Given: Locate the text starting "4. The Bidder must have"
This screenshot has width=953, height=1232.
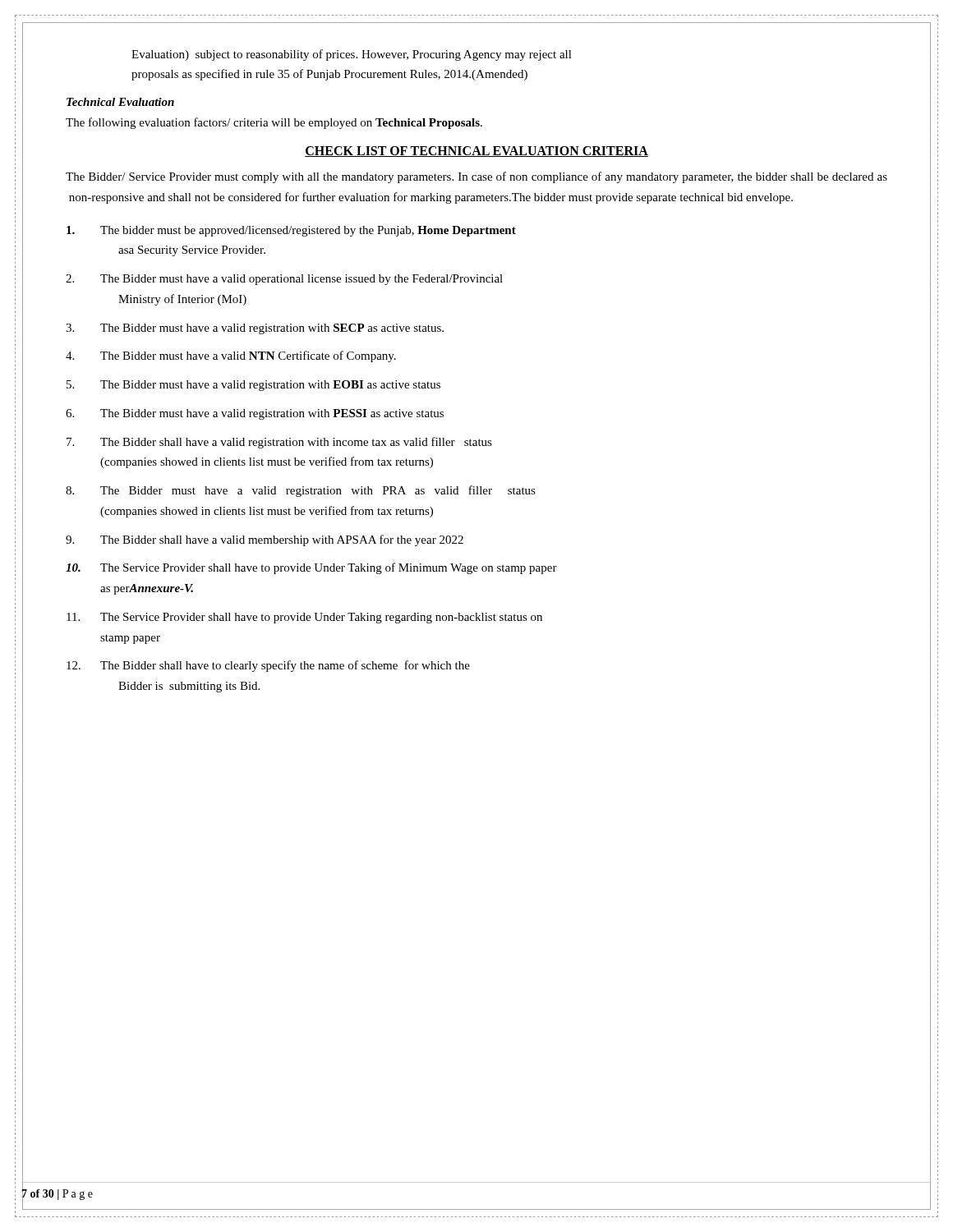Looking at the screenshot, I should tap(231, 356).
